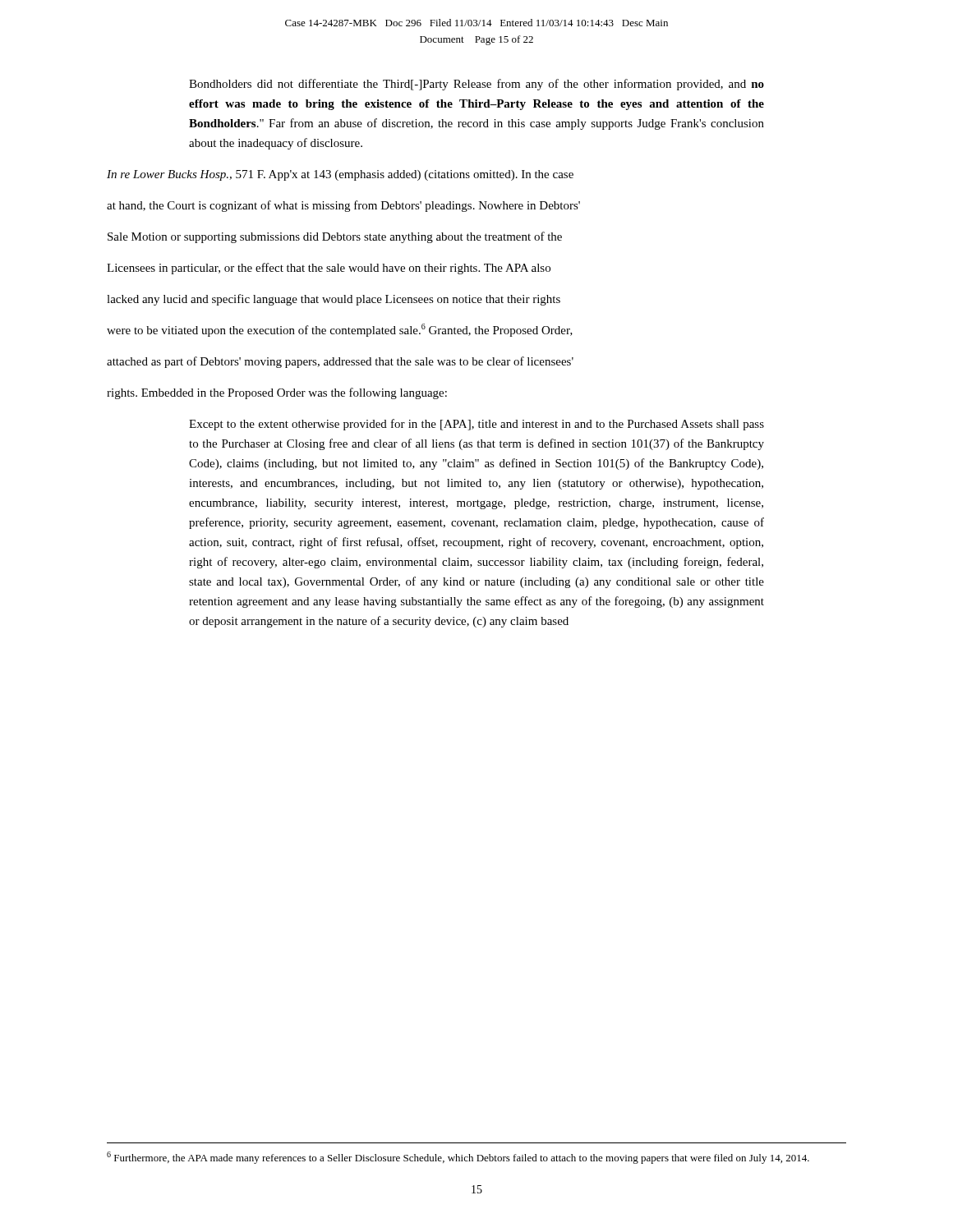Locate the text block that reads "Licensees in particular, or"
The height and width of the screenshot is (1232, 953).
(x=329, y=268)
